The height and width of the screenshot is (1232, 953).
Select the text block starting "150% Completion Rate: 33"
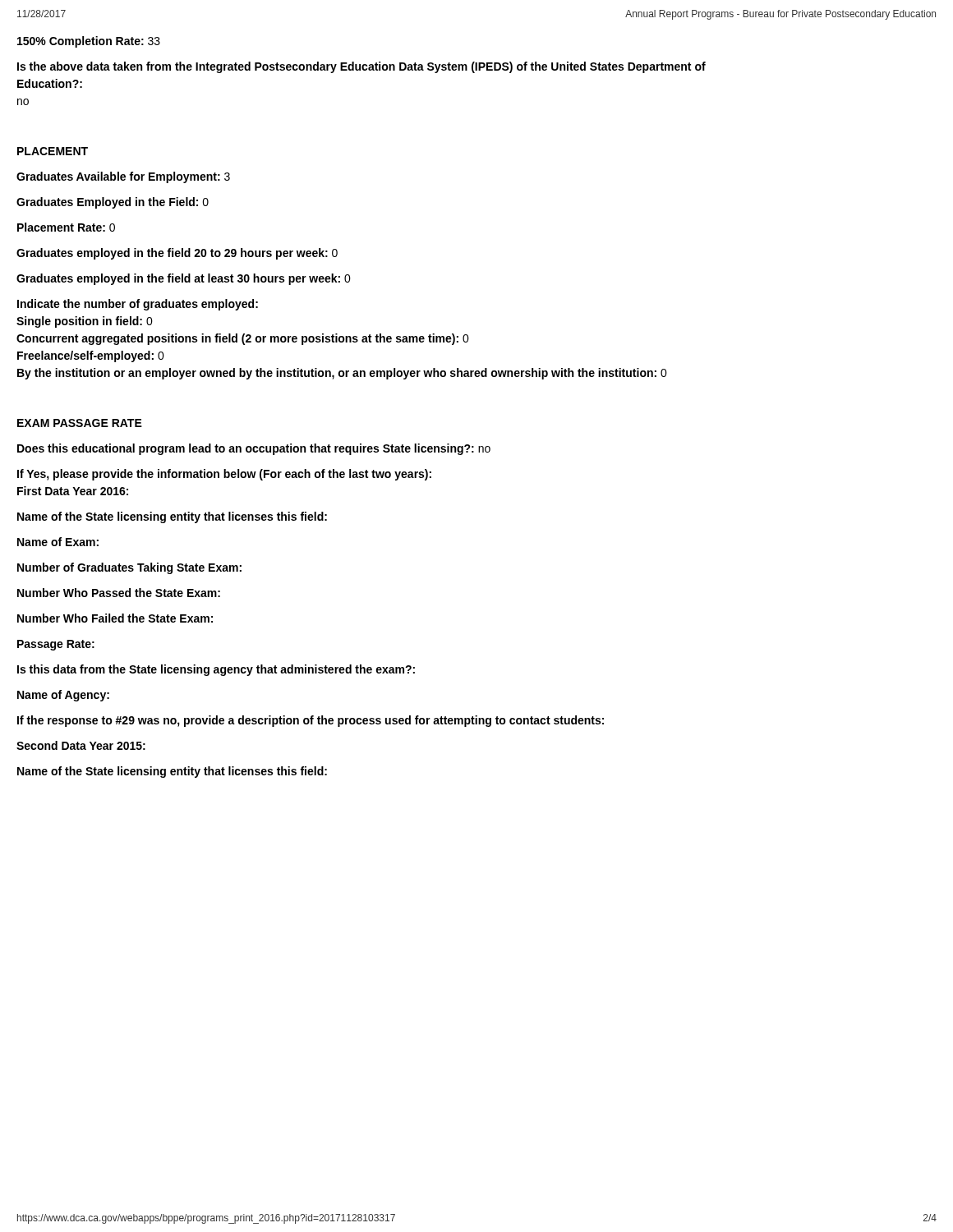pos(88,41)
